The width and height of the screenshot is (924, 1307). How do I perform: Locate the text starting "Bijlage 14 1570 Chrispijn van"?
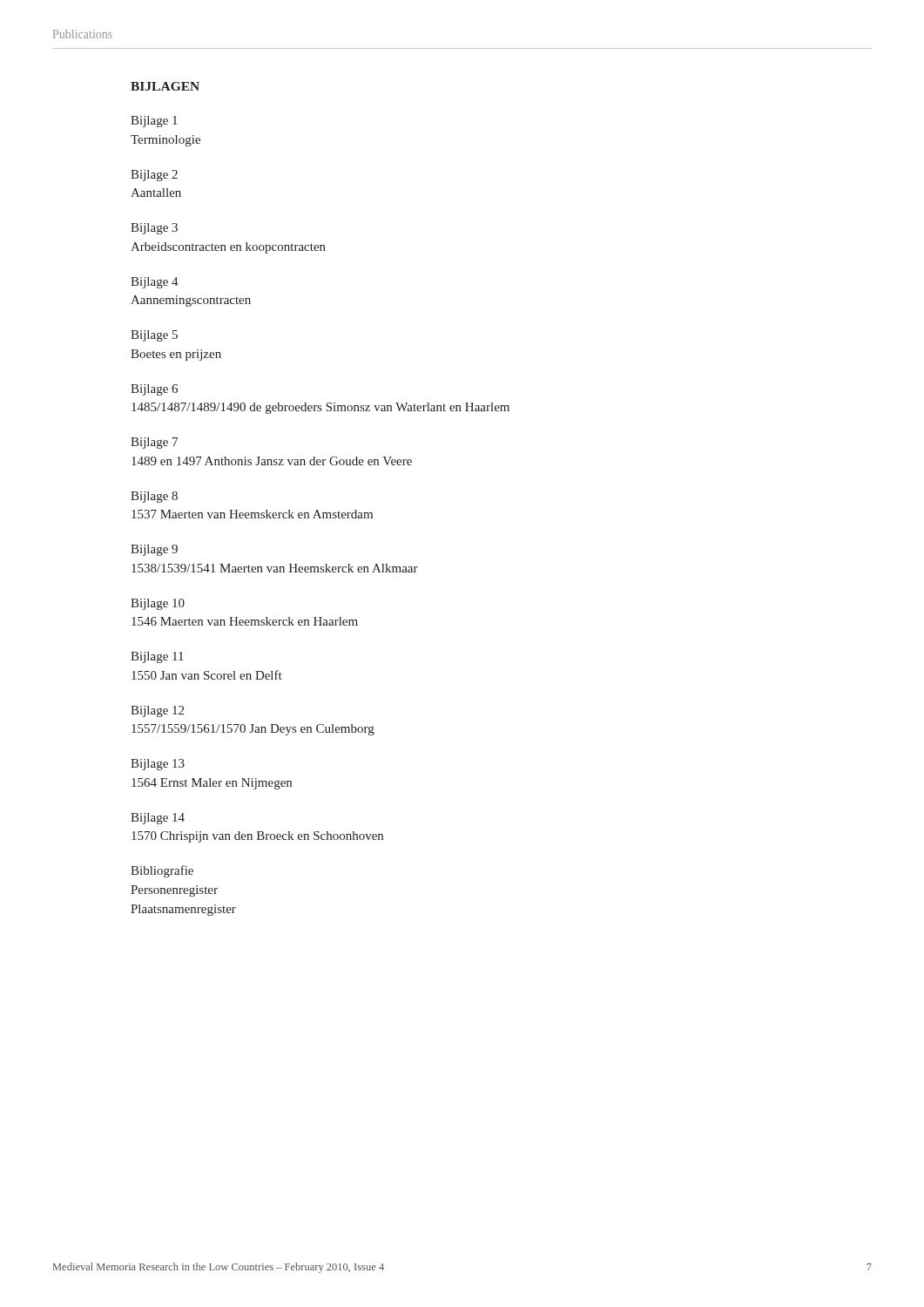[158, 819]
